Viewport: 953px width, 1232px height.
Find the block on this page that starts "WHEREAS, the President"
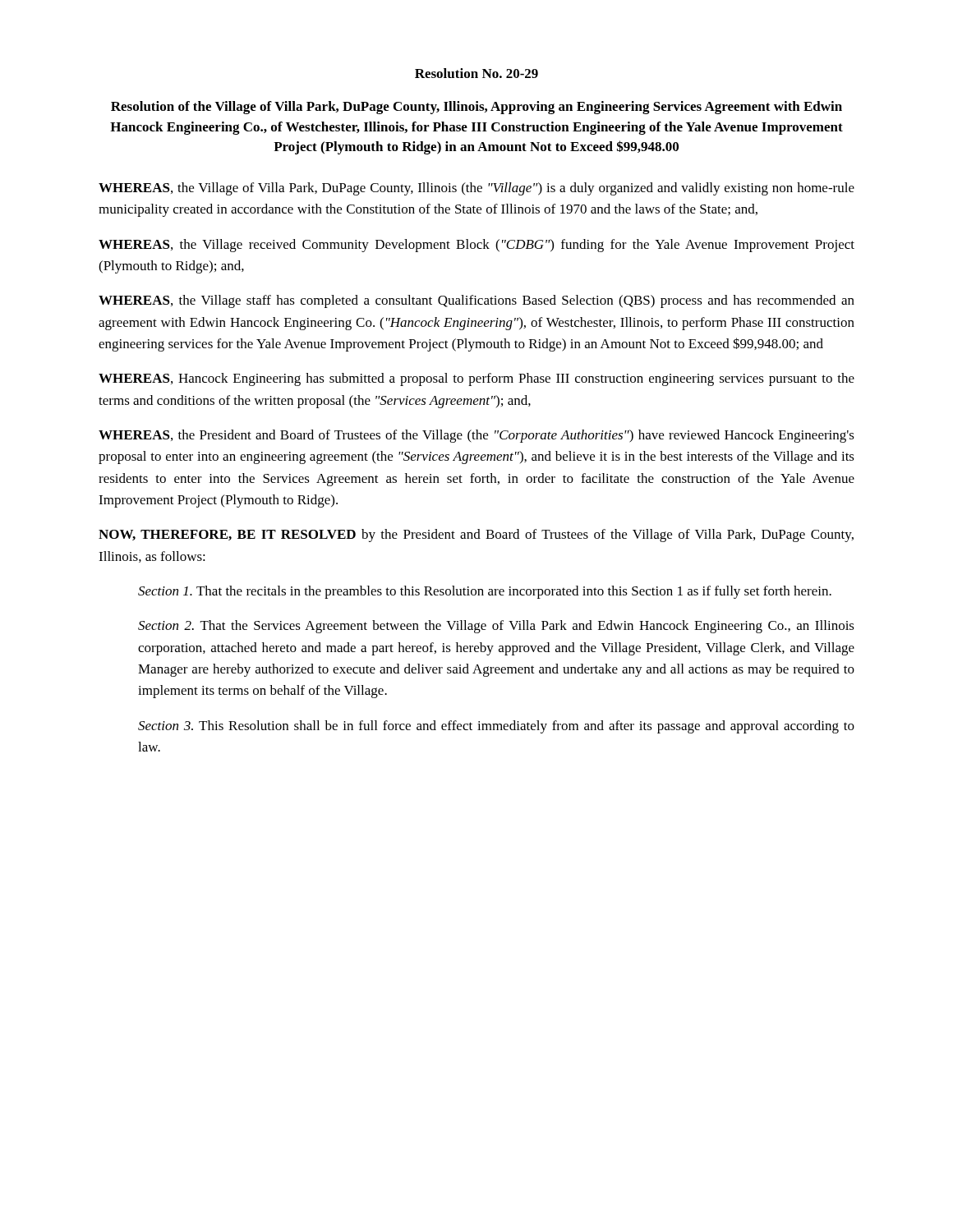(x=476, y=467)
